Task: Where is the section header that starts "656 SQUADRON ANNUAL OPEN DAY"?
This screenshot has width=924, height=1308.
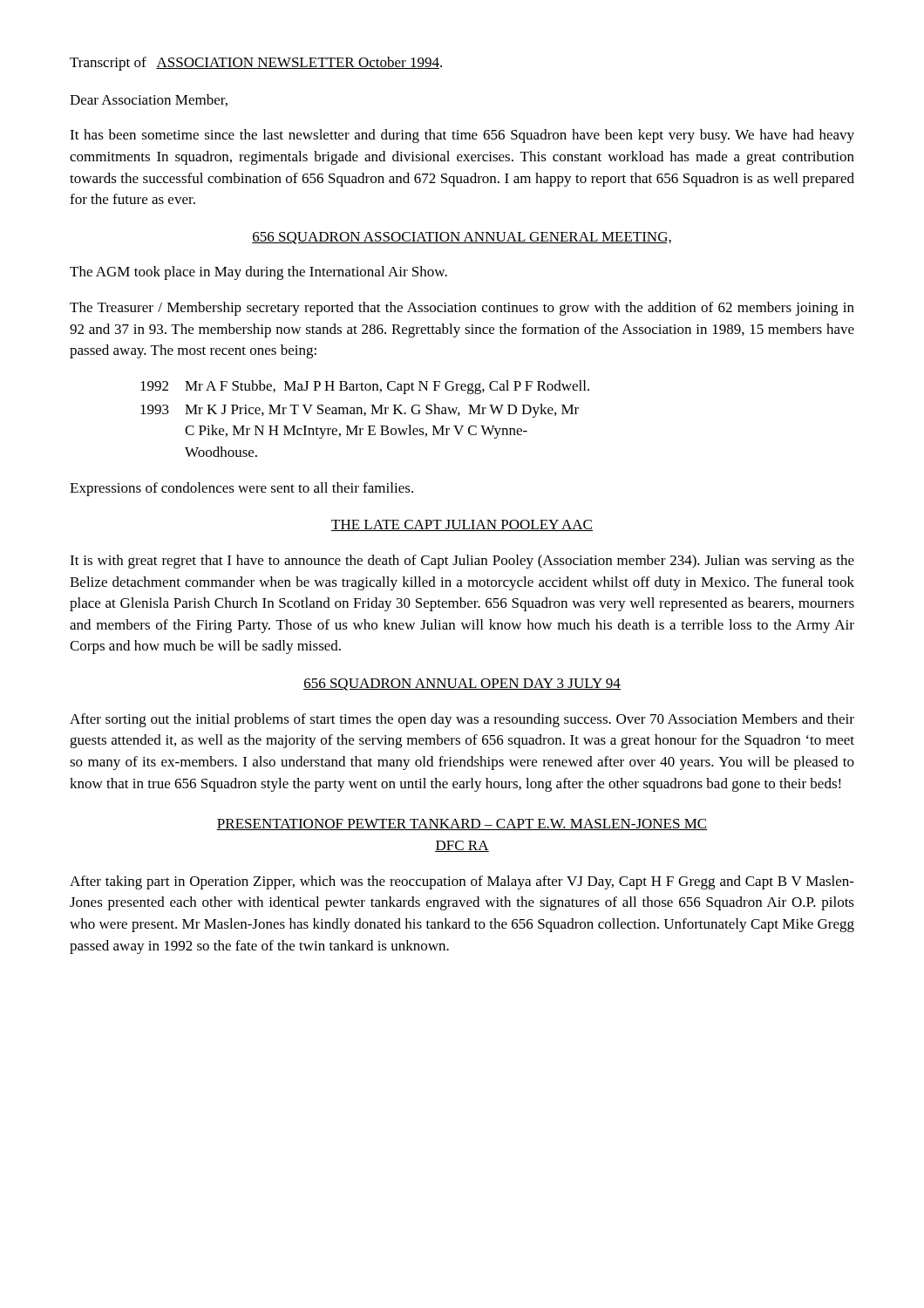Action: [462, 683]
